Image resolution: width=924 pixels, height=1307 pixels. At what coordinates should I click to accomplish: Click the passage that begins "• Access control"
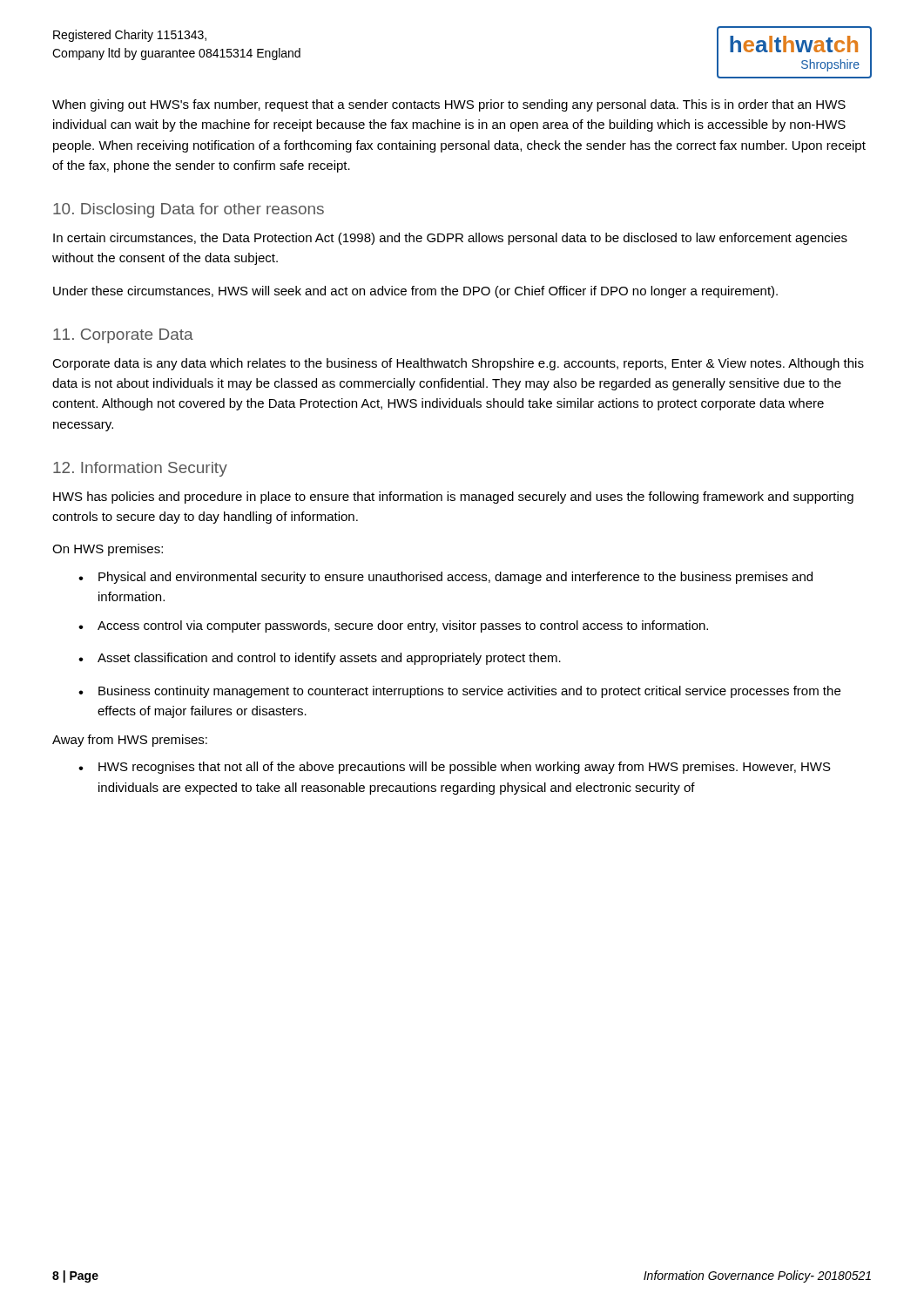click(x=475, y=627)
